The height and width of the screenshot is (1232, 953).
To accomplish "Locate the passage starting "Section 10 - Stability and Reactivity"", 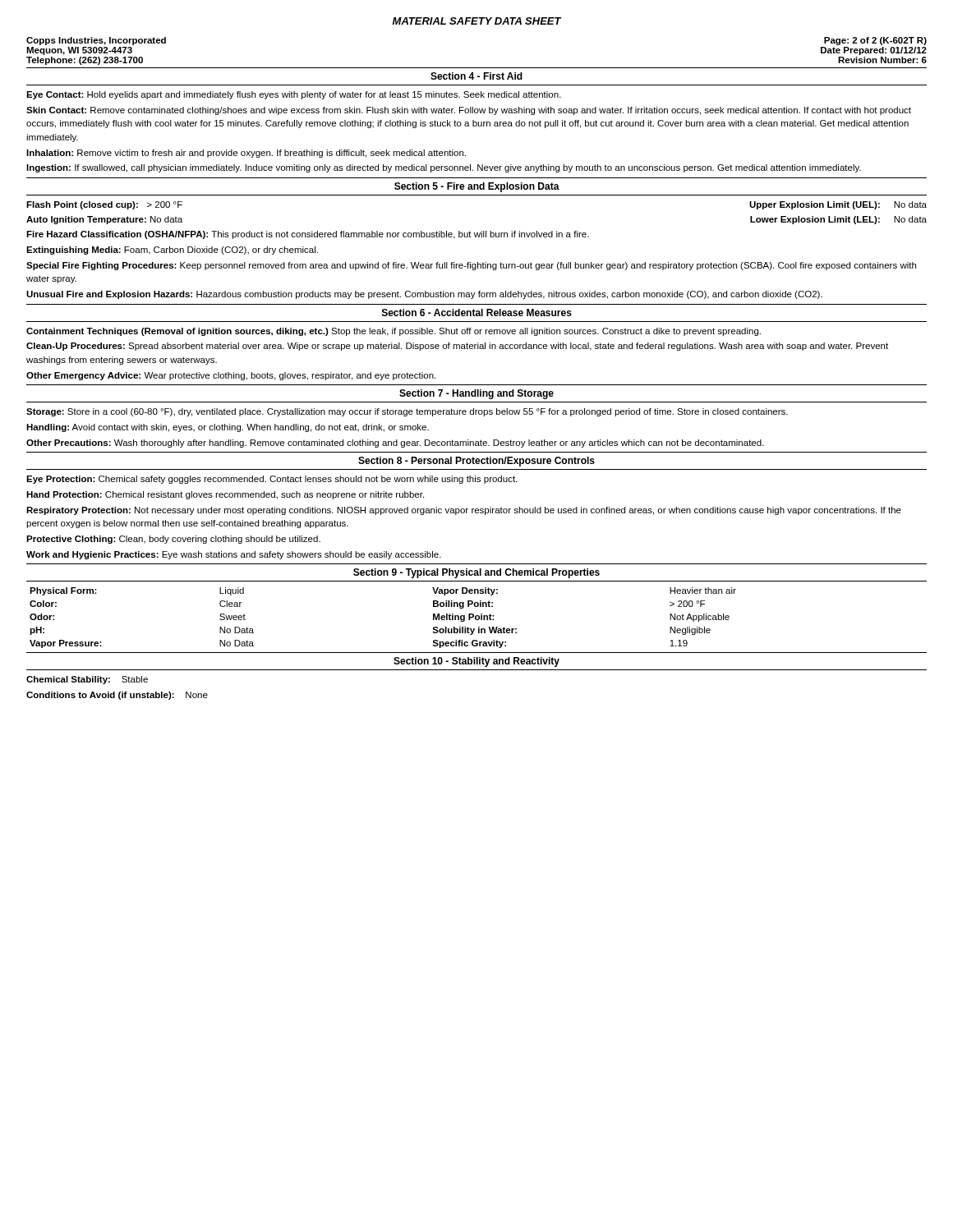I will coord(476,662).
